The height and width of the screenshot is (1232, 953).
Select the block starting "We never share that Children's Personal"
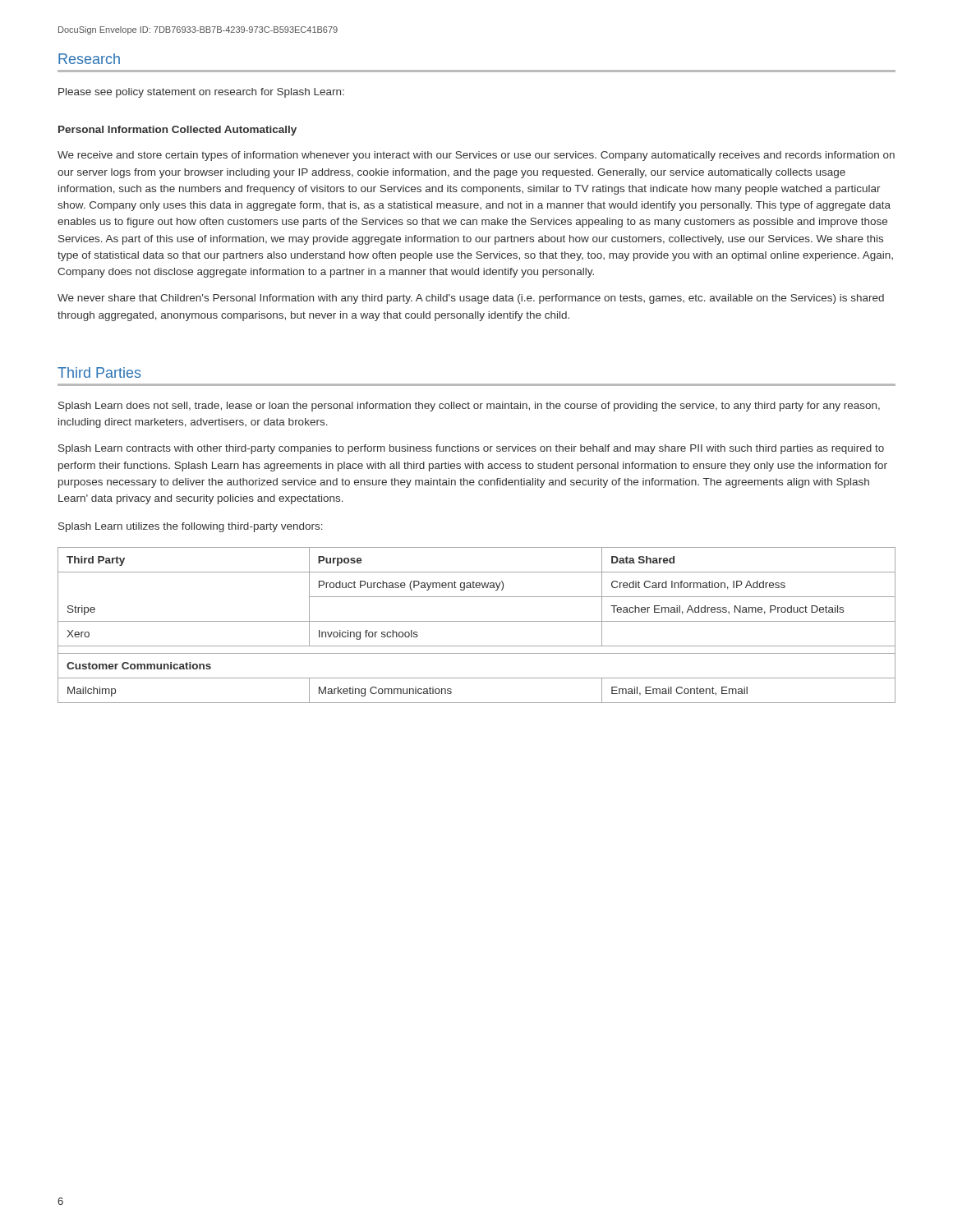(471, 306)
